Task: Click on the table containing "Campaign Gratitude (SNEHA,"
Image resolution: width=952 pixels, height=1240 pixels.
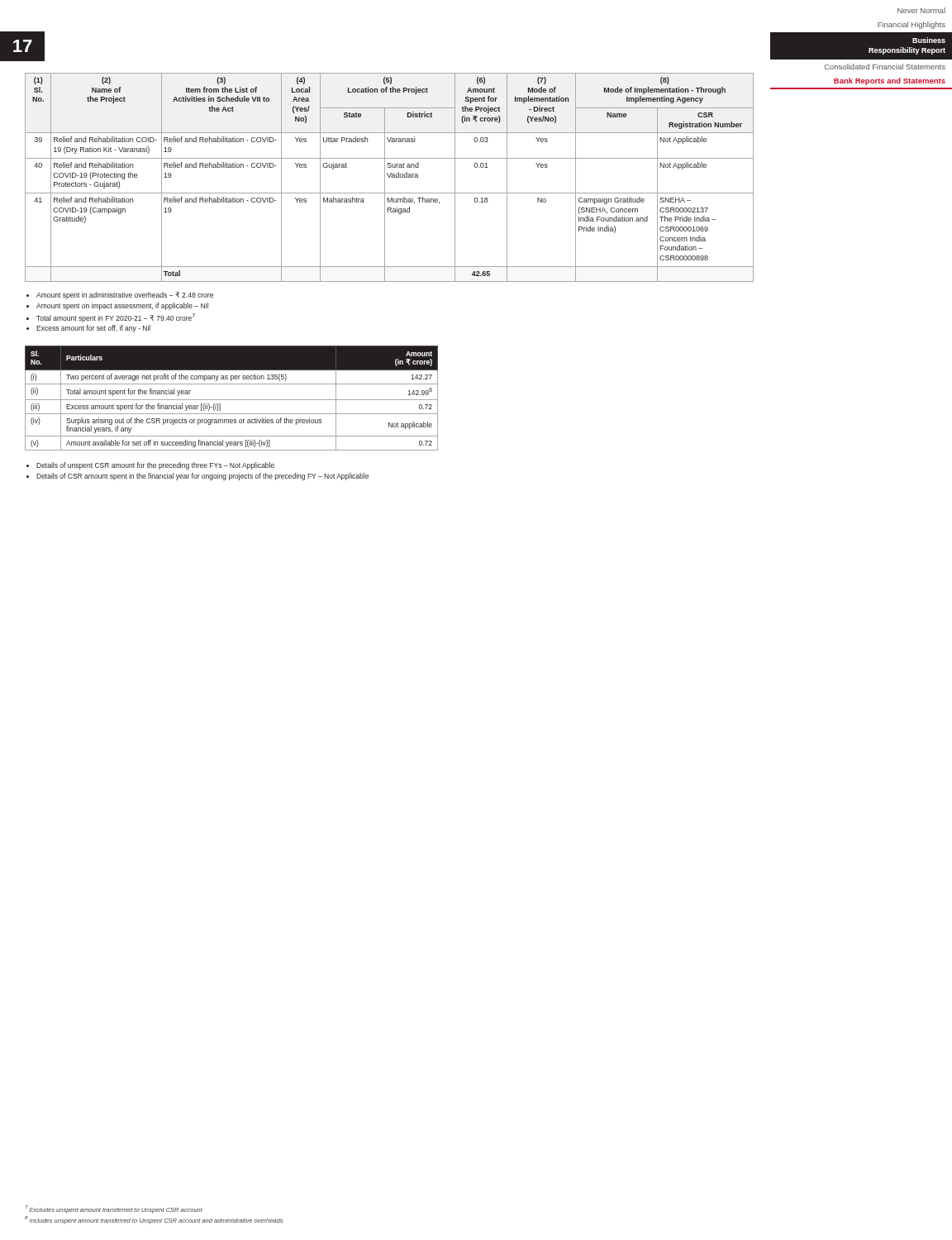Action: click(x=389, y=178)
